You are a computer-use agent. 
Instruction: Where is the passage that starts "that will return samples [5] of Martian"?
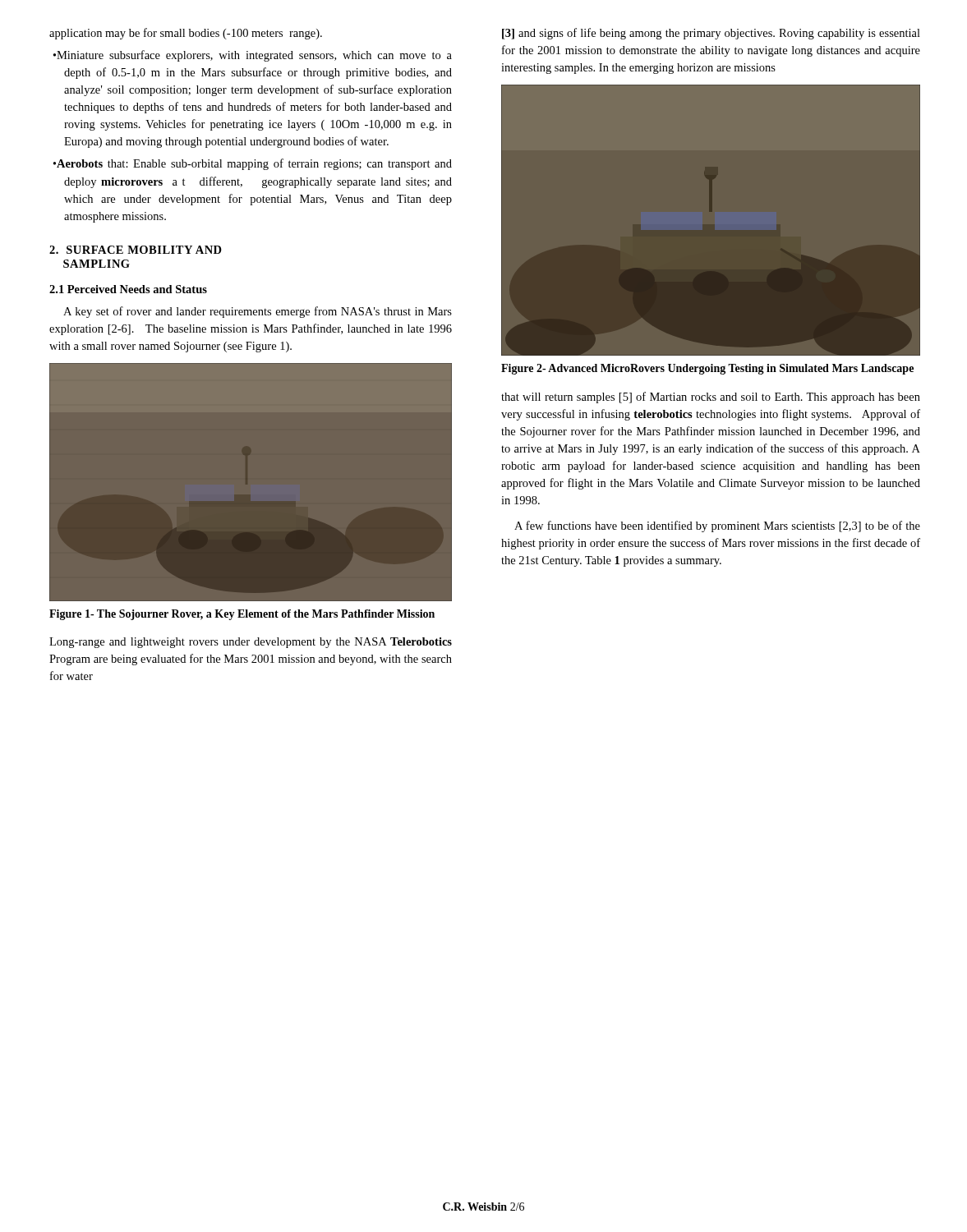[711, 448]
